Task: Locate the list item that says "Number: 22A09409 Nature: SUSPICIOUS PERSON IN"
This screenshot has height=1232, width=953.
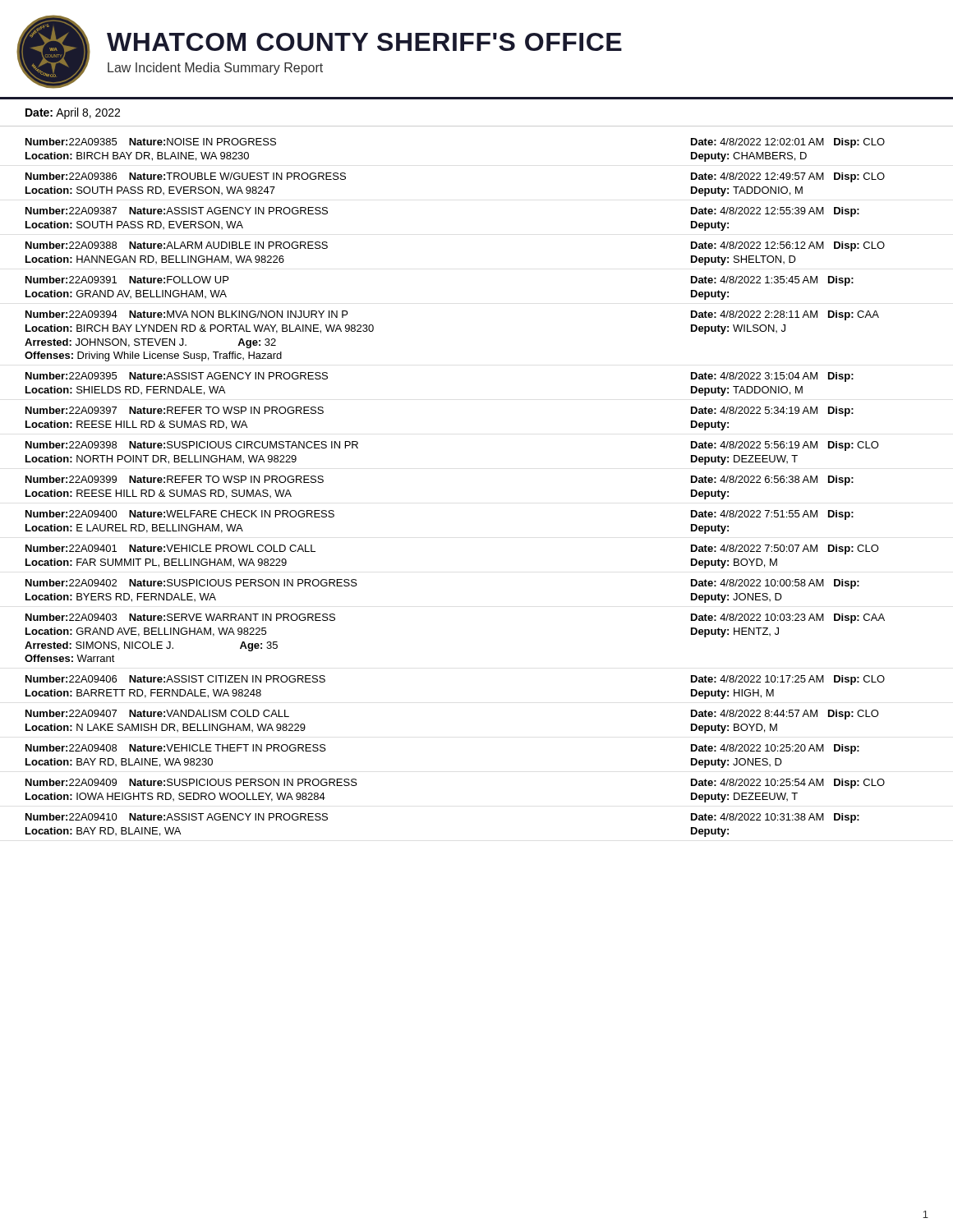Action: (71, 783)
